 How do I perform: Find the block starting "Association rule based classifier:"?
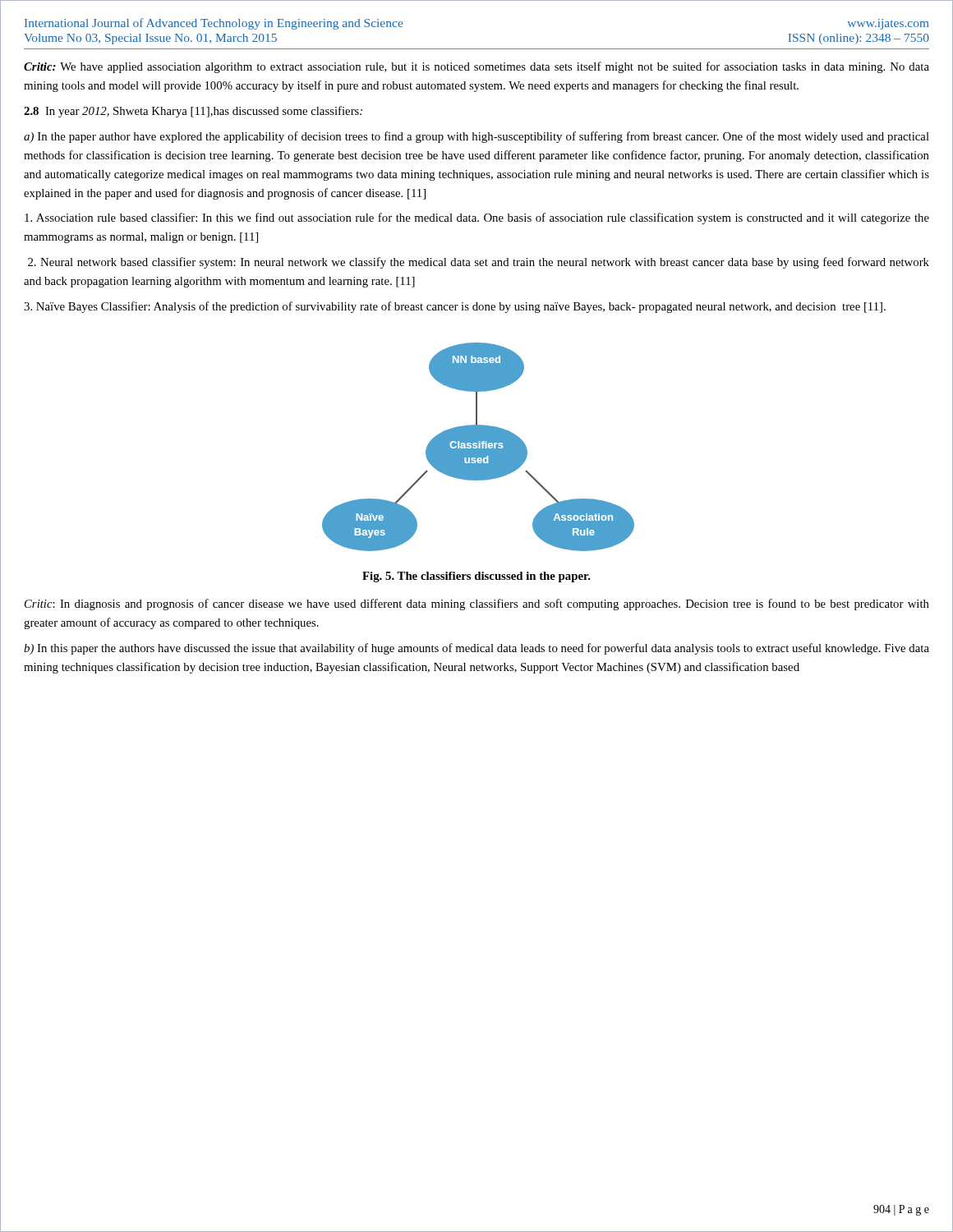coord(476,227)
